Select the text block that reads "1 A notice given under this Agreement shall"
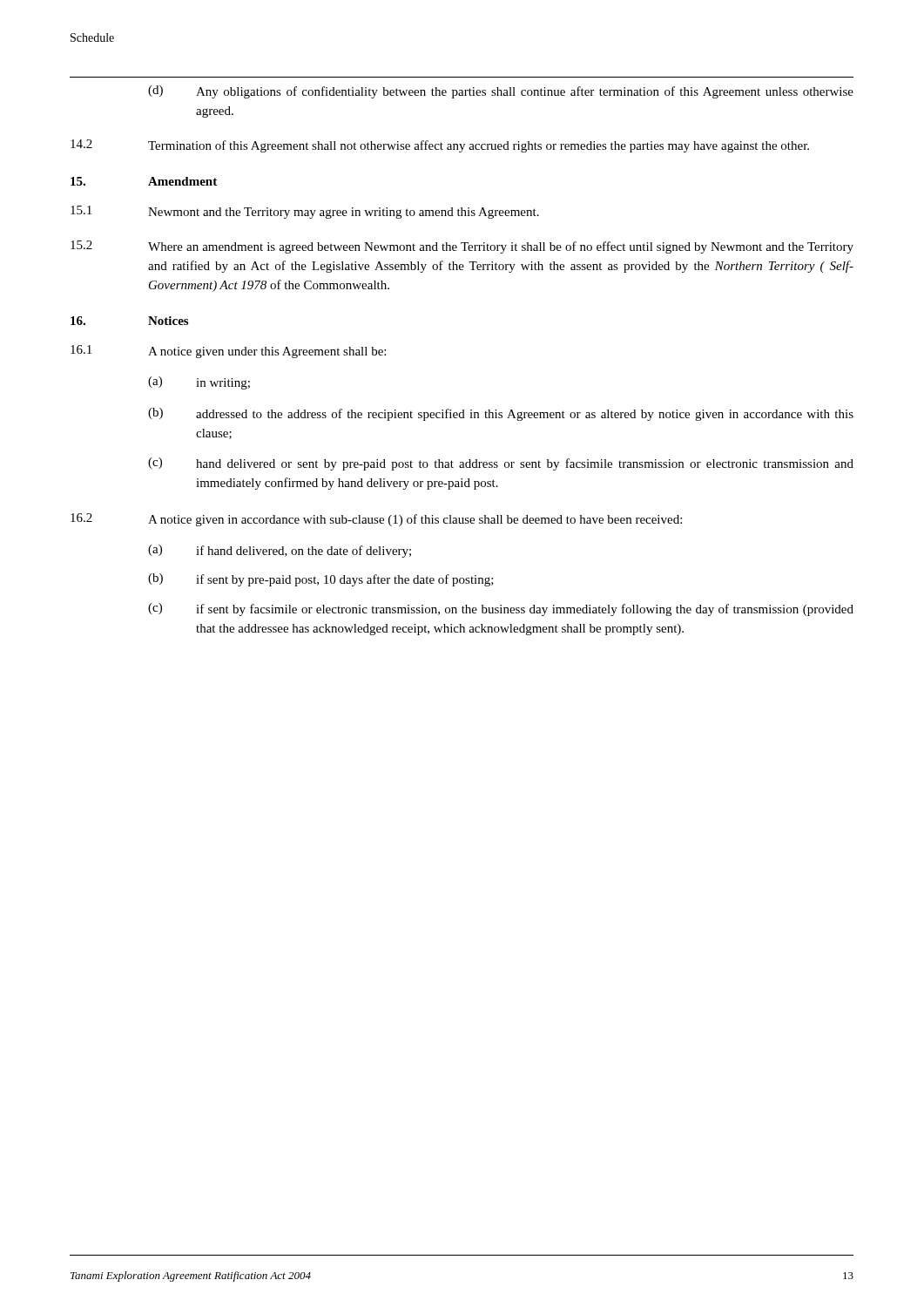The height and width of the screenshot is (1307, 924). coord(228,352)
